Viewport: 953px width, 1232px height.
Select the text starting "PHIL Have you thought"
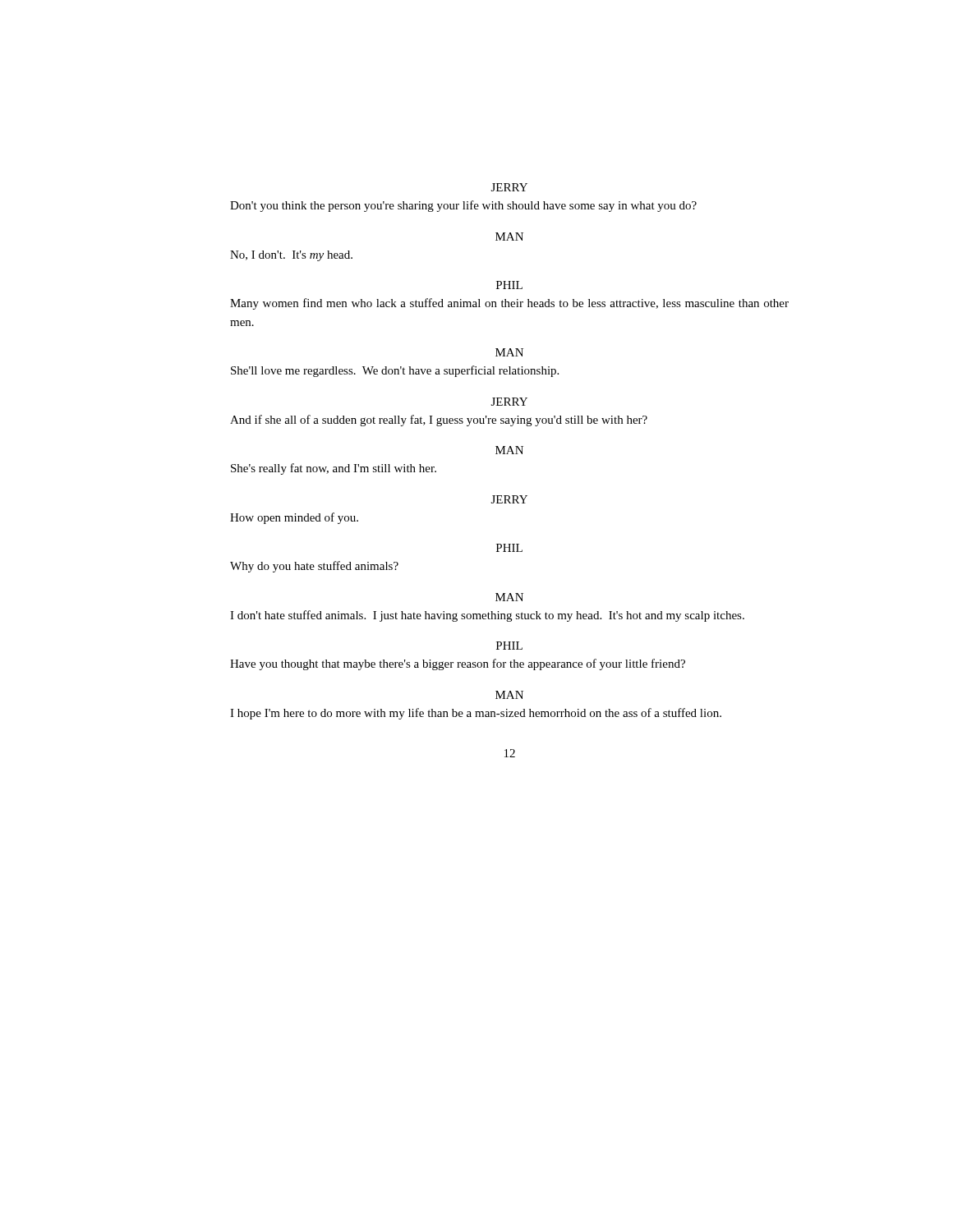(509, 656)
